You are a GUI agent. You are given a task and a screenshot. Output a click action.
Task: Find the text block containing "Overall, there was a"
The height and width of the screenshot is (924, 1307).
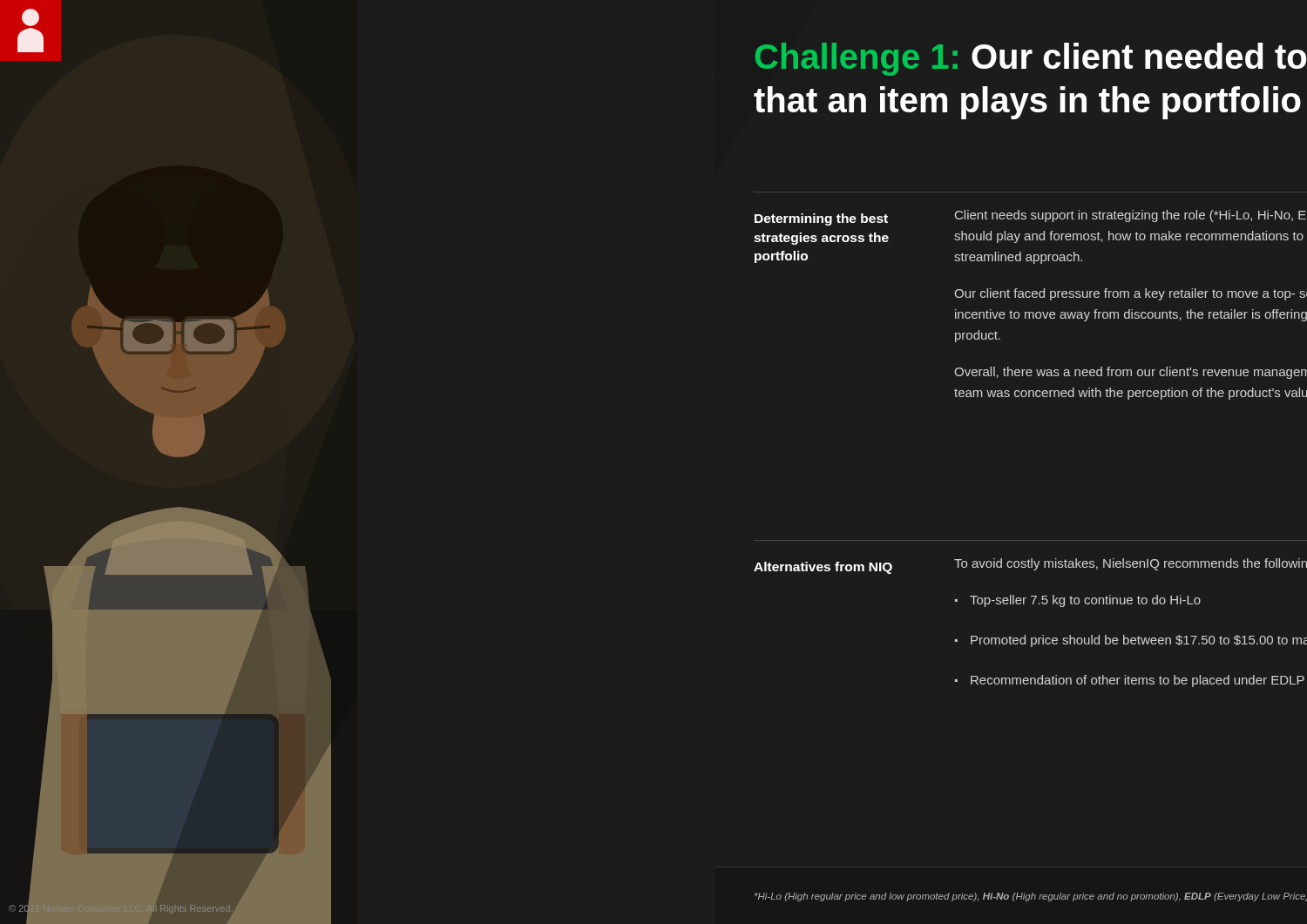click(1131, 382)
